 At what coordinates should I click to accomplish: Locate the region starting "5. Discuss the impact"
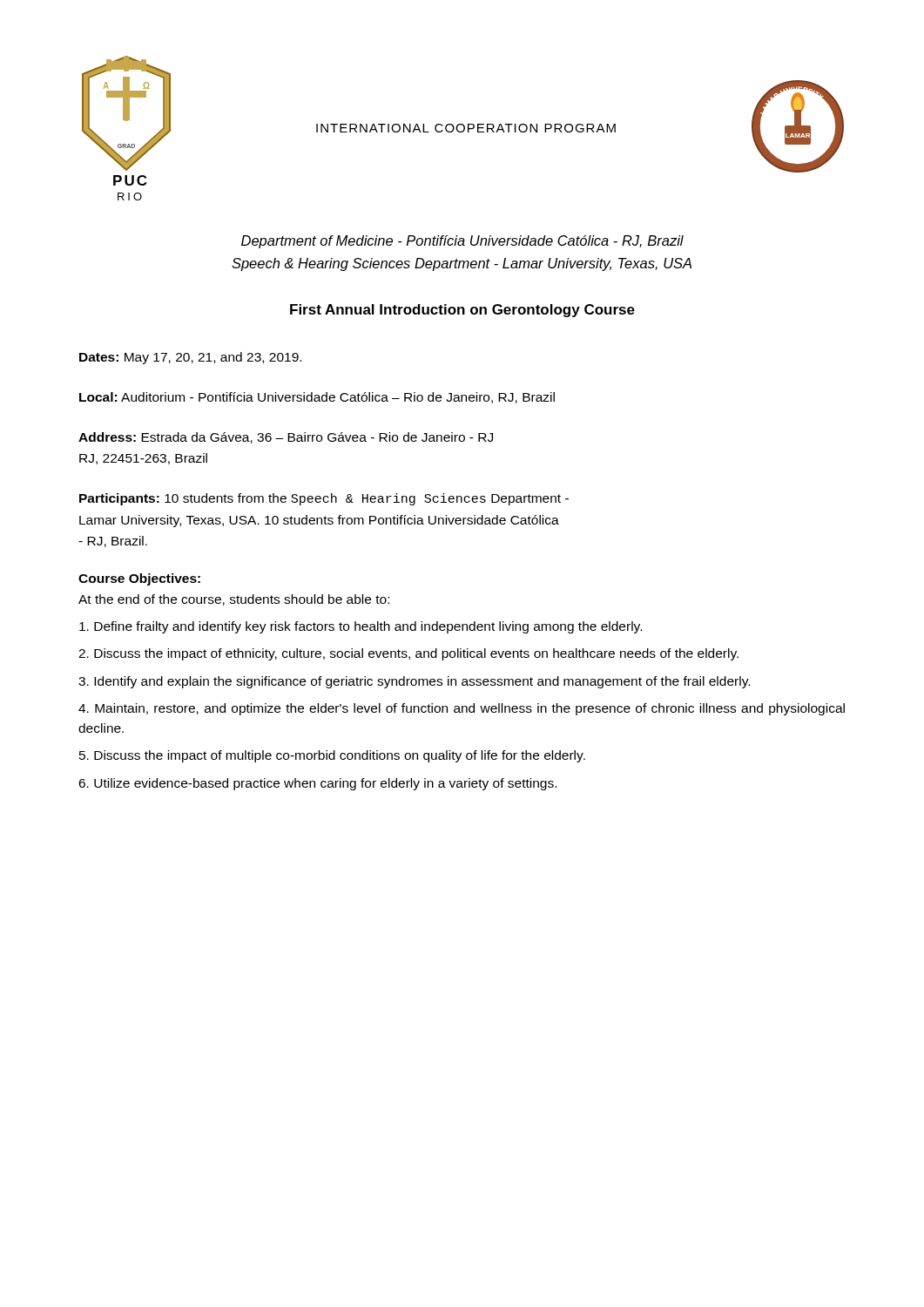point(332,755)
